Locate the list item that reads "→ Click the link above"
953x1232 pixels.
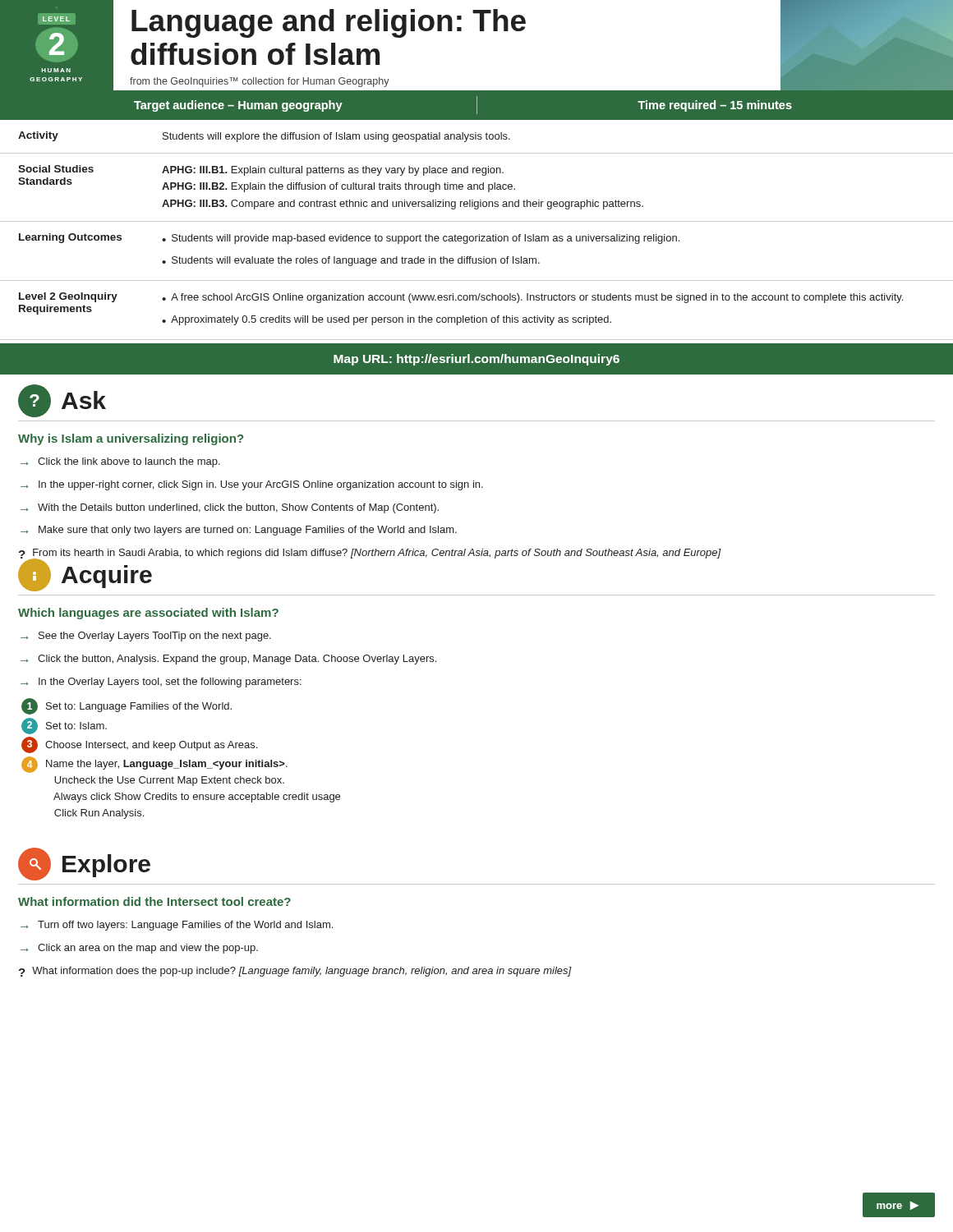click(x=119, y=464)
